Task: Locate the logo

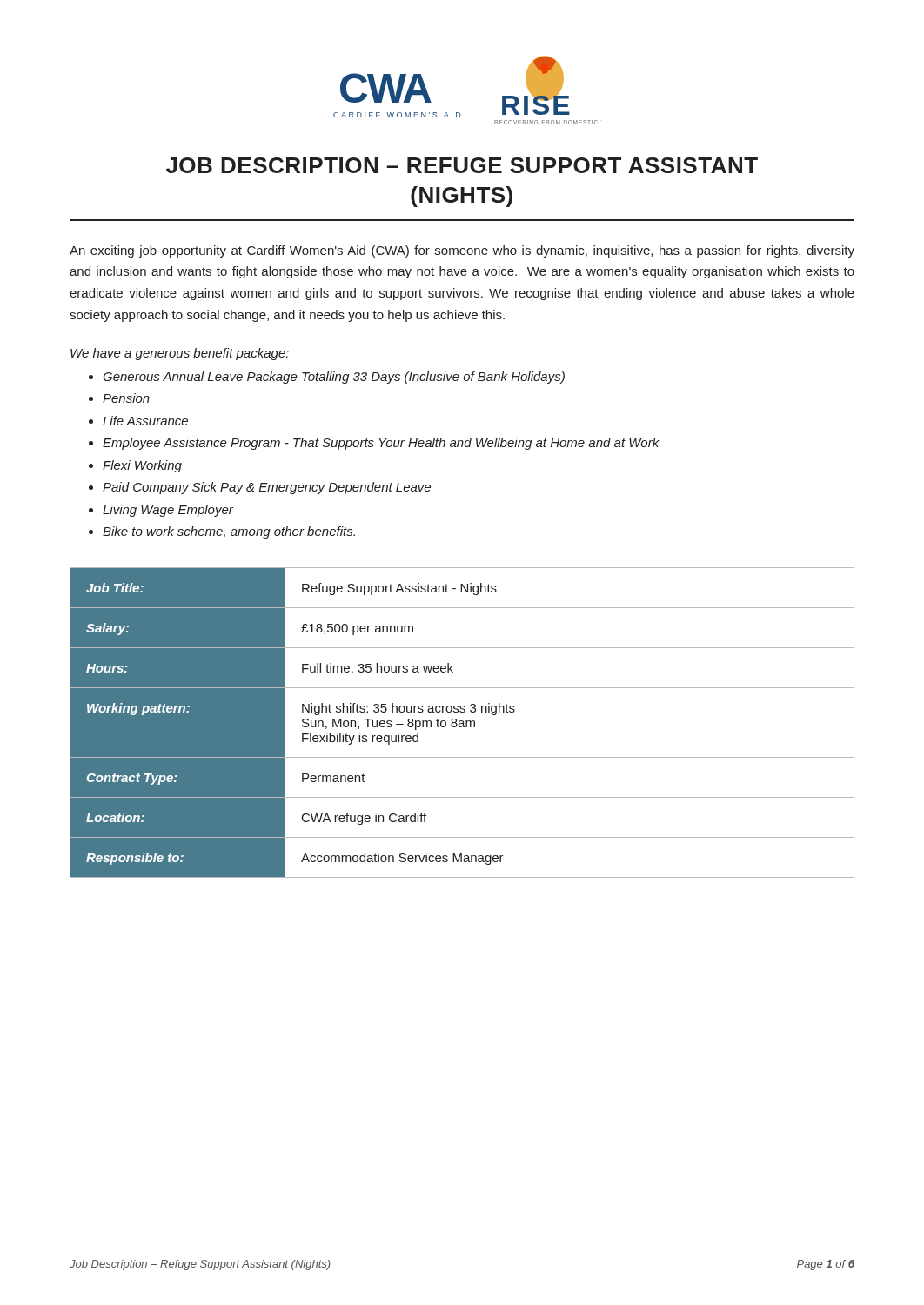Action: pyautogui.click(x=462, y=91)
